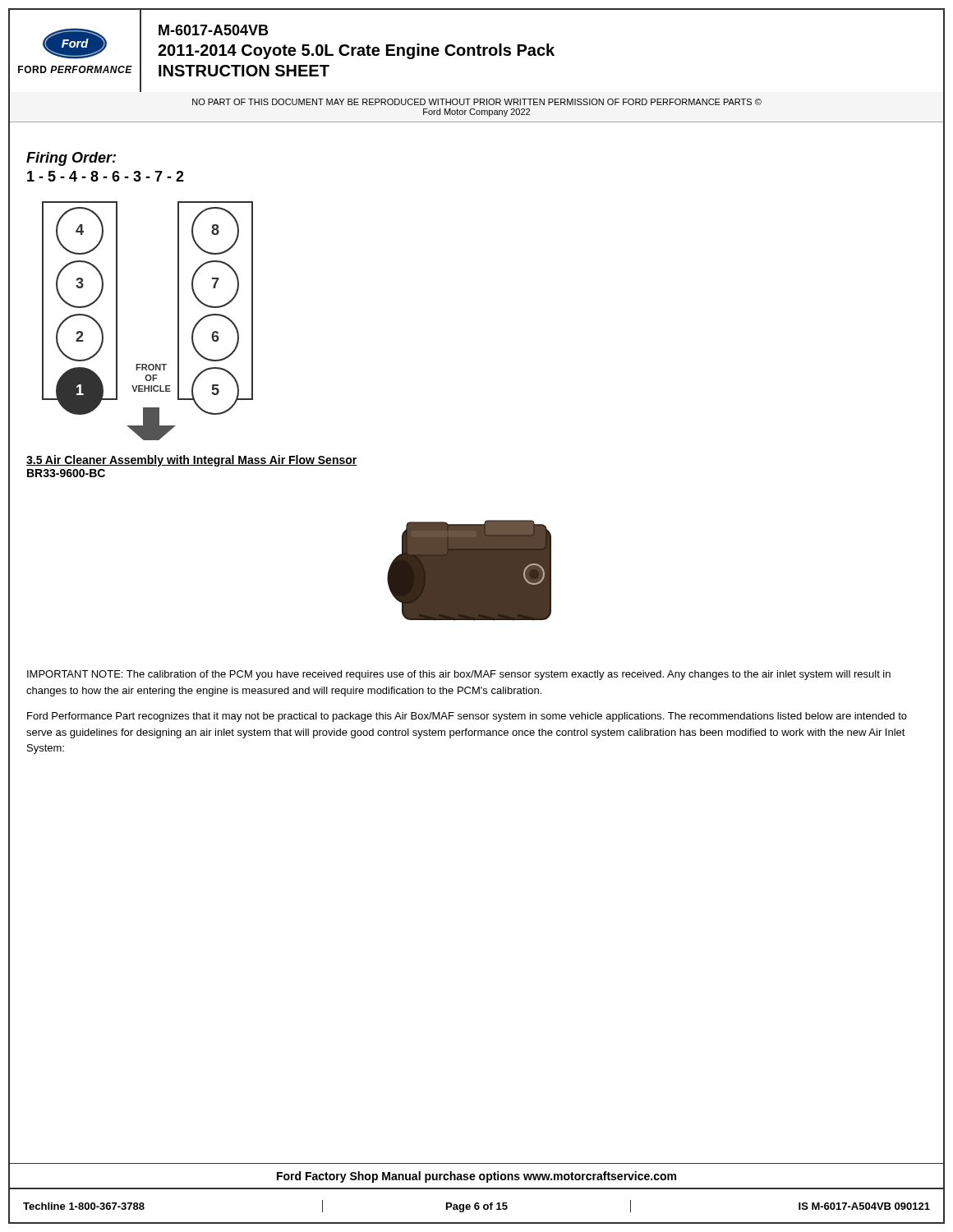Find the text block containing "NO PART OF THIS"
The image size is (953, 1232).
tap(476, 107)
